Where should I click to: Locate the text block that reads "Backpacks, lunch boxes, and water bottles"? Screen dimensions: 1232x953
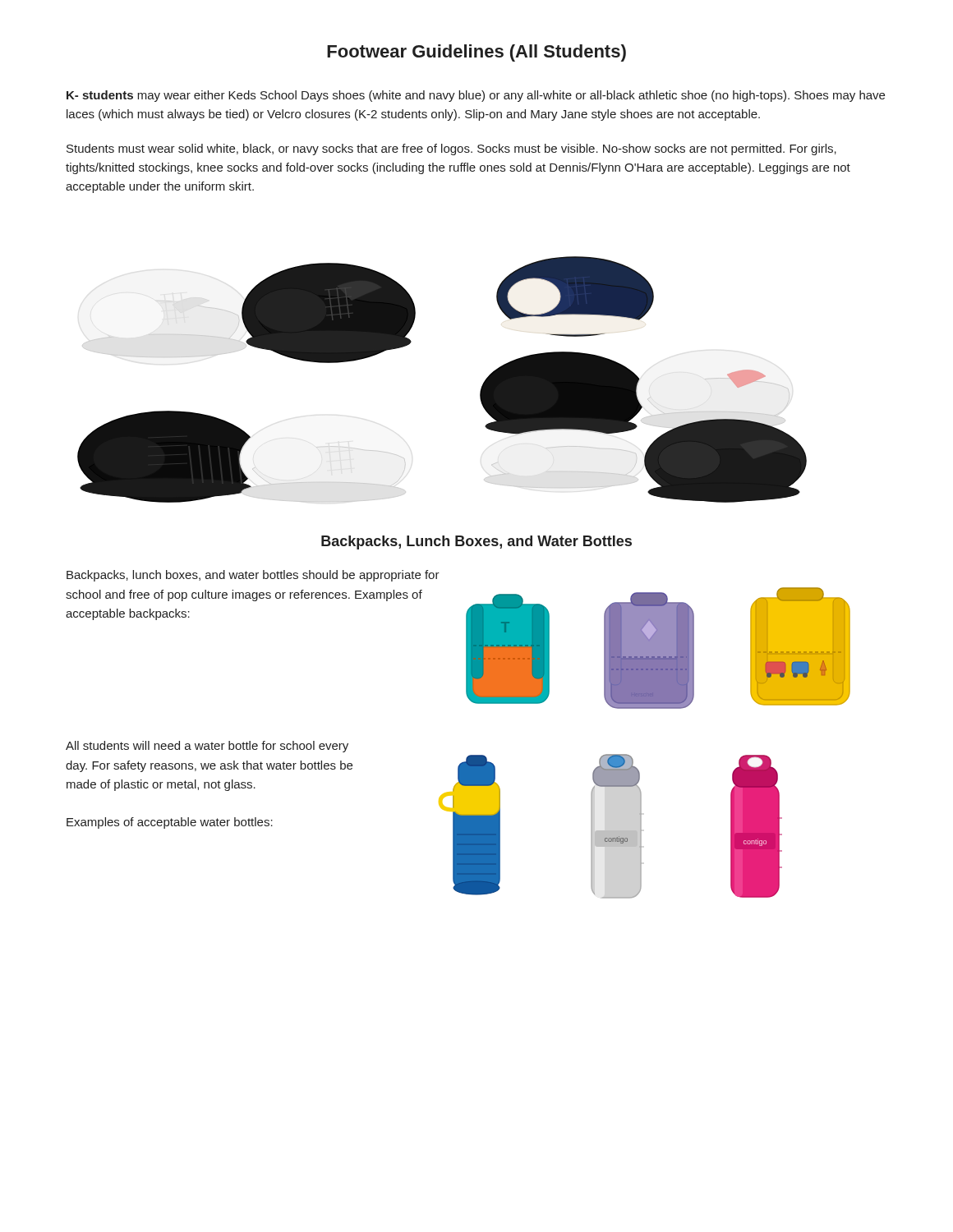pyautogui.click(x=252, y=594)
